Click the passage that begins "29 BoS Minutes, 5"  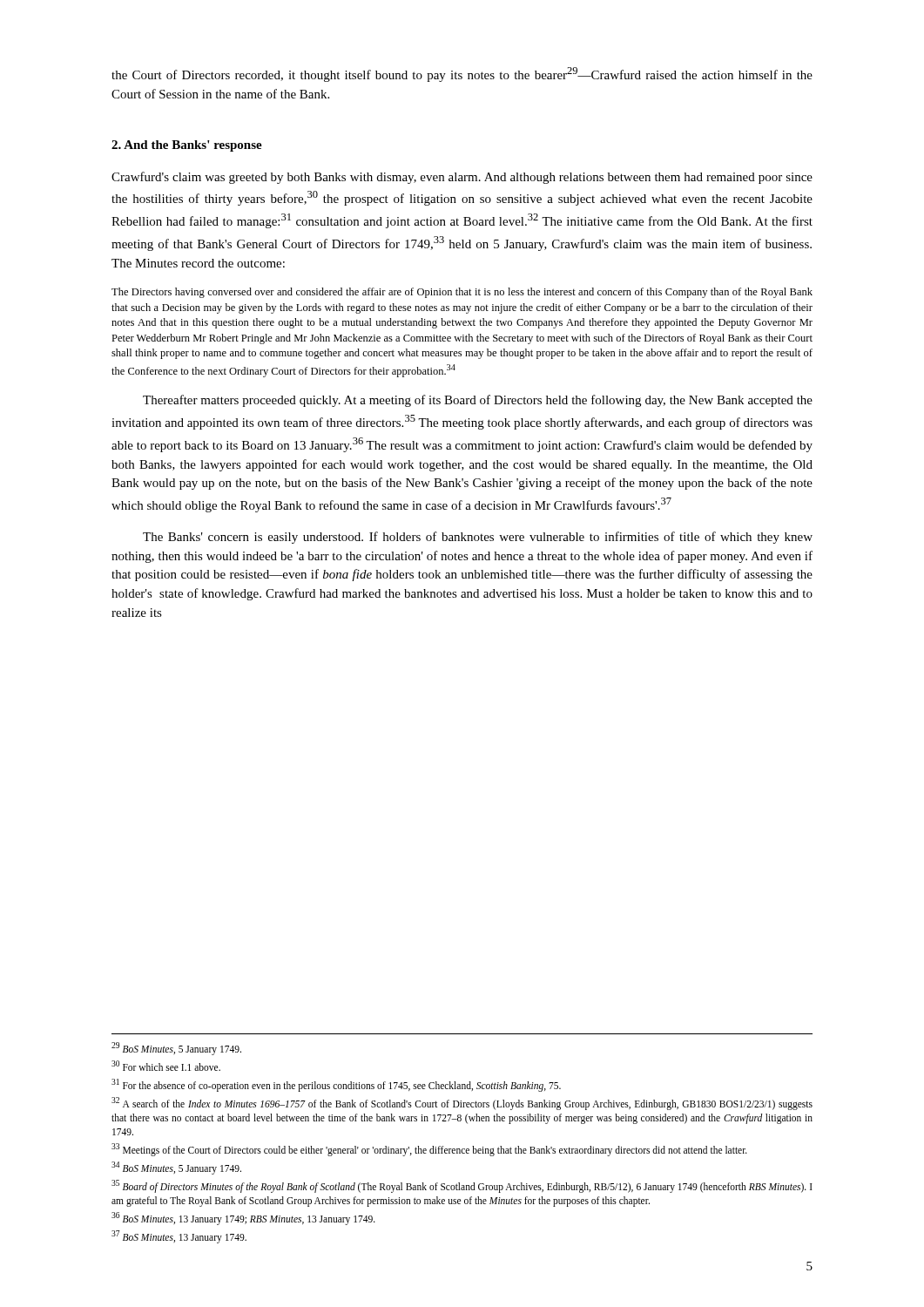(177, 1048)
